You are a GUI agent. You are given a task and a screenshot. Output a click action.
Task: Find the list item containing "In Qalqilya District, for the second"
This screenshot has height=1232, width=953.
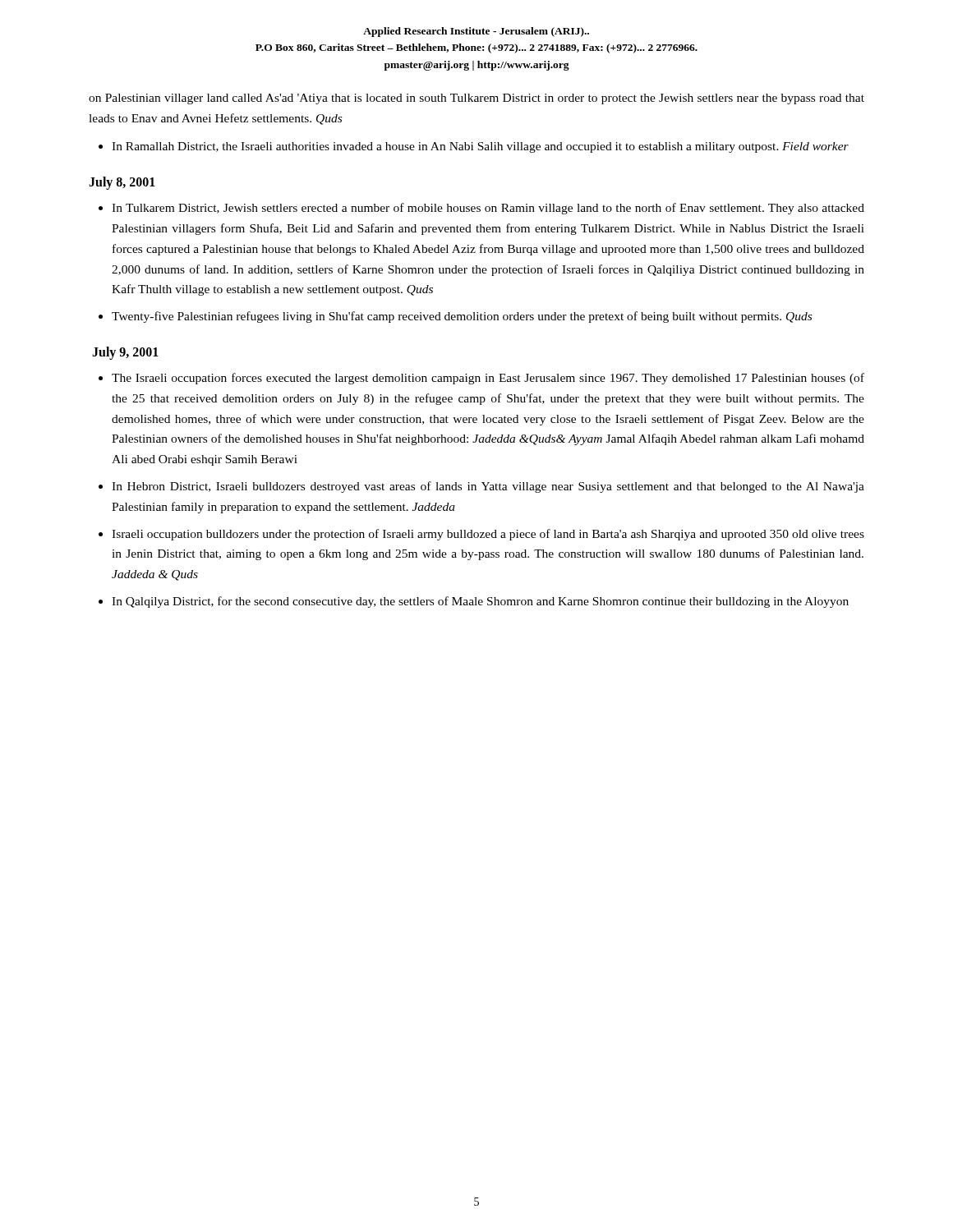(x=480, y=601)
